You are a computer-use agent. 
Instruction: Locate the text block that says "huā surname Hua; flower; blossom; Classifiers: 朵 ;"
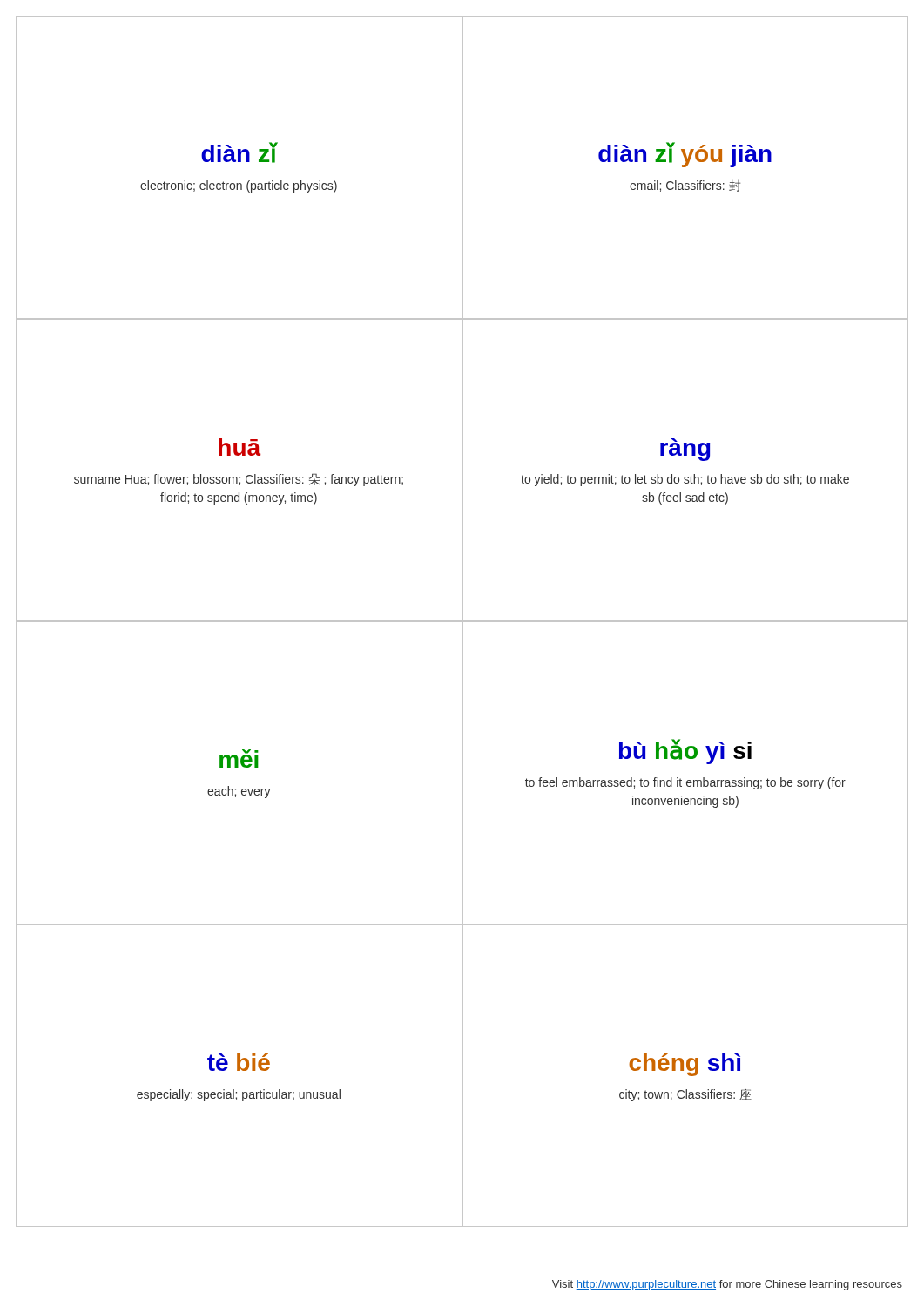click(x=239, y=470)
